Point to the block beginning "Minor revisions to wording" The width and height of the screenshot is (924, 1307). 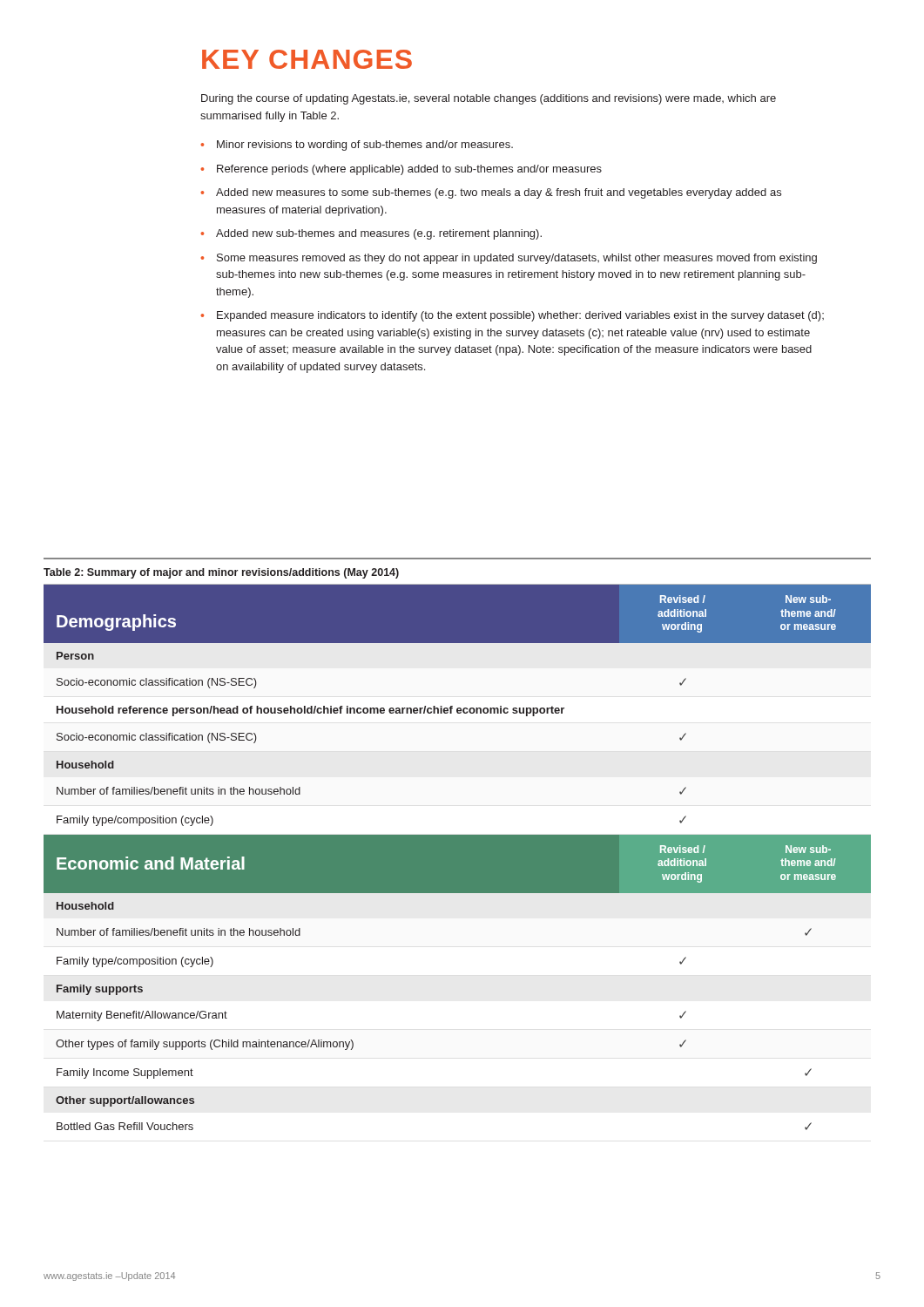[365, 144]
